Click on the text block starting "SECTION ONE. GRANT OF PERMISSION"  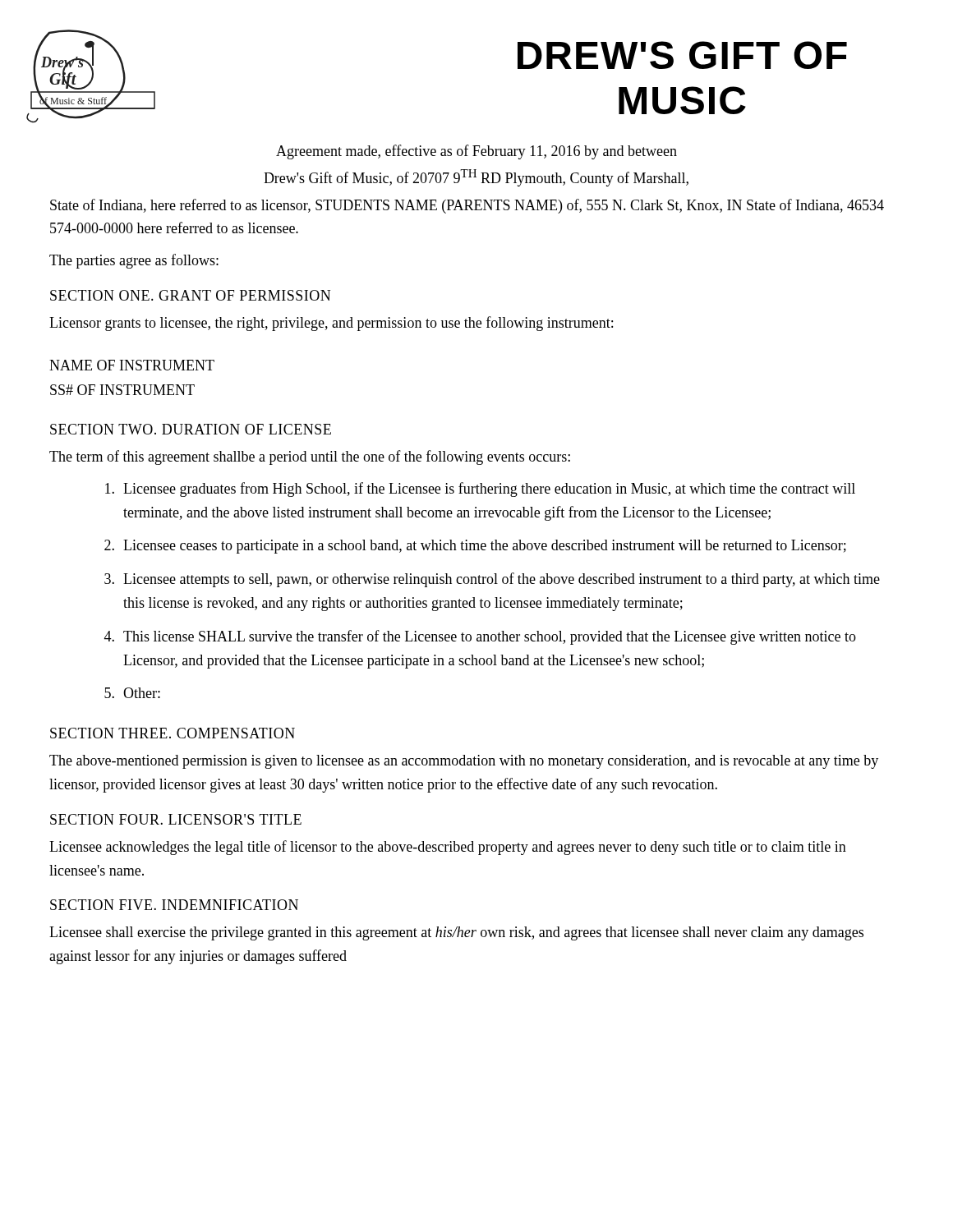pyautogui.click(x=190, y=296)
